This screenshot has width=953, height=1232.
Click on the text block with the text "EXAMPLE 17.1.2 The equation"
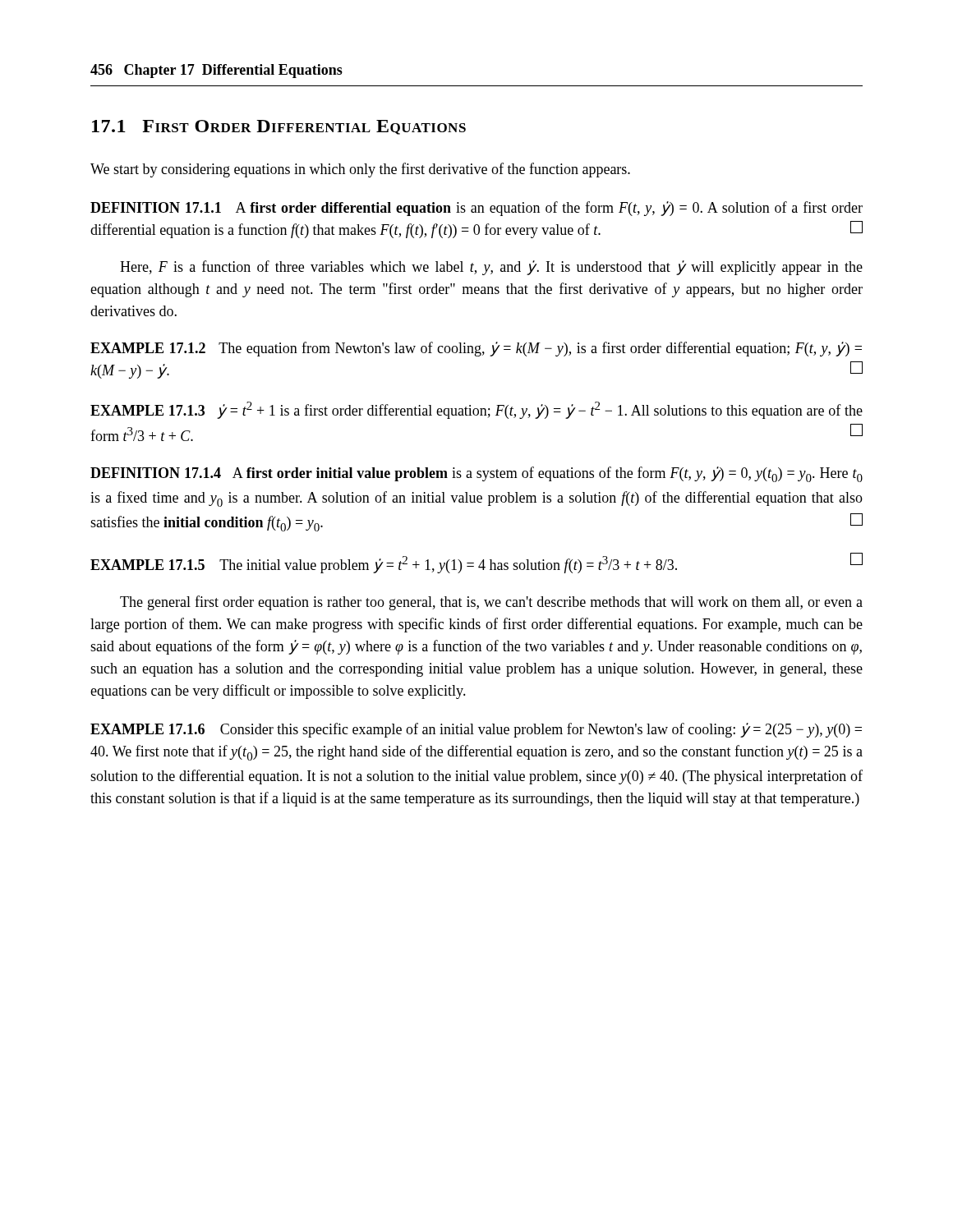point(476,359)
